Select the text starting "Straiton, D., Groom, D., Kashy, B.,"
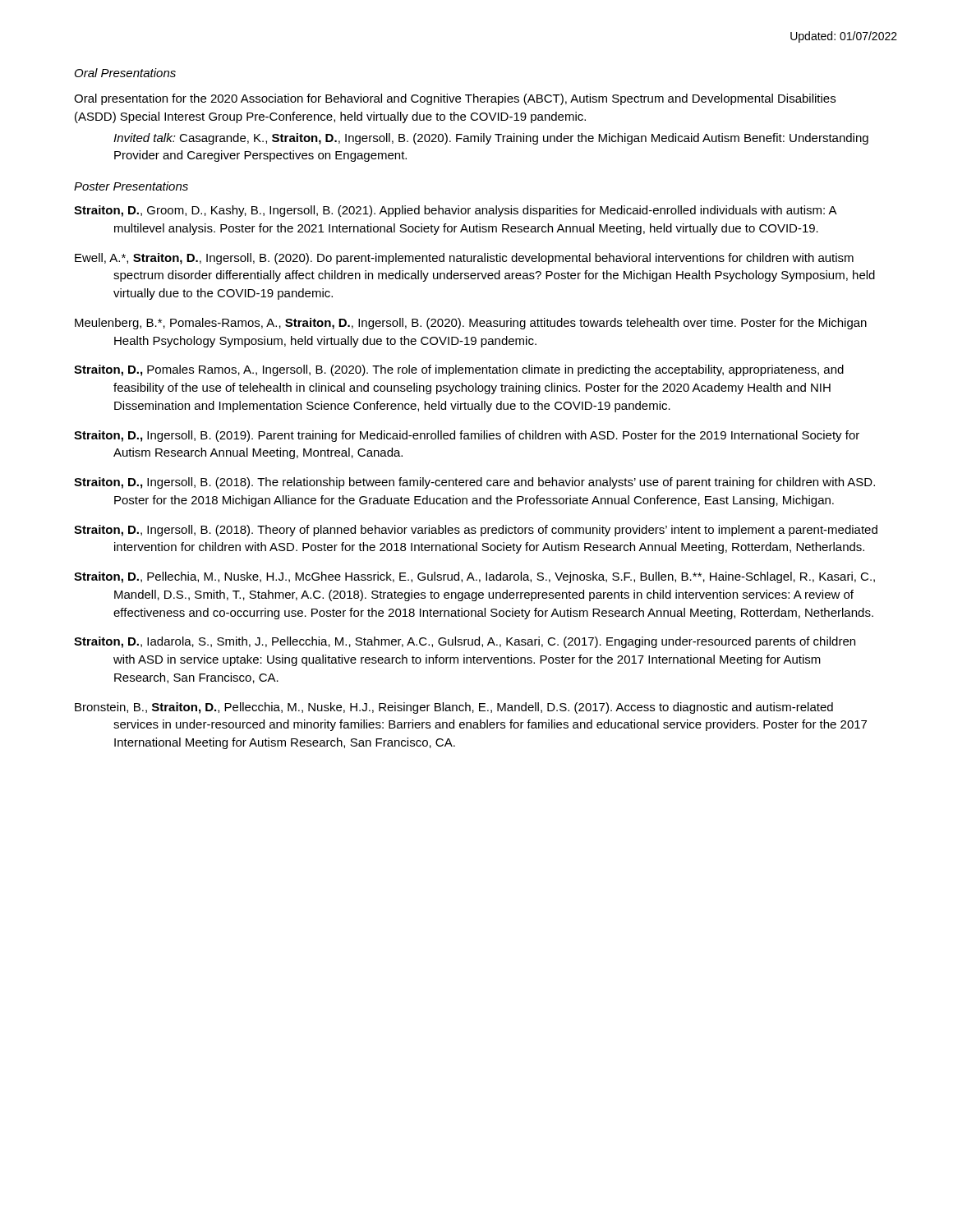 (455, 219)
